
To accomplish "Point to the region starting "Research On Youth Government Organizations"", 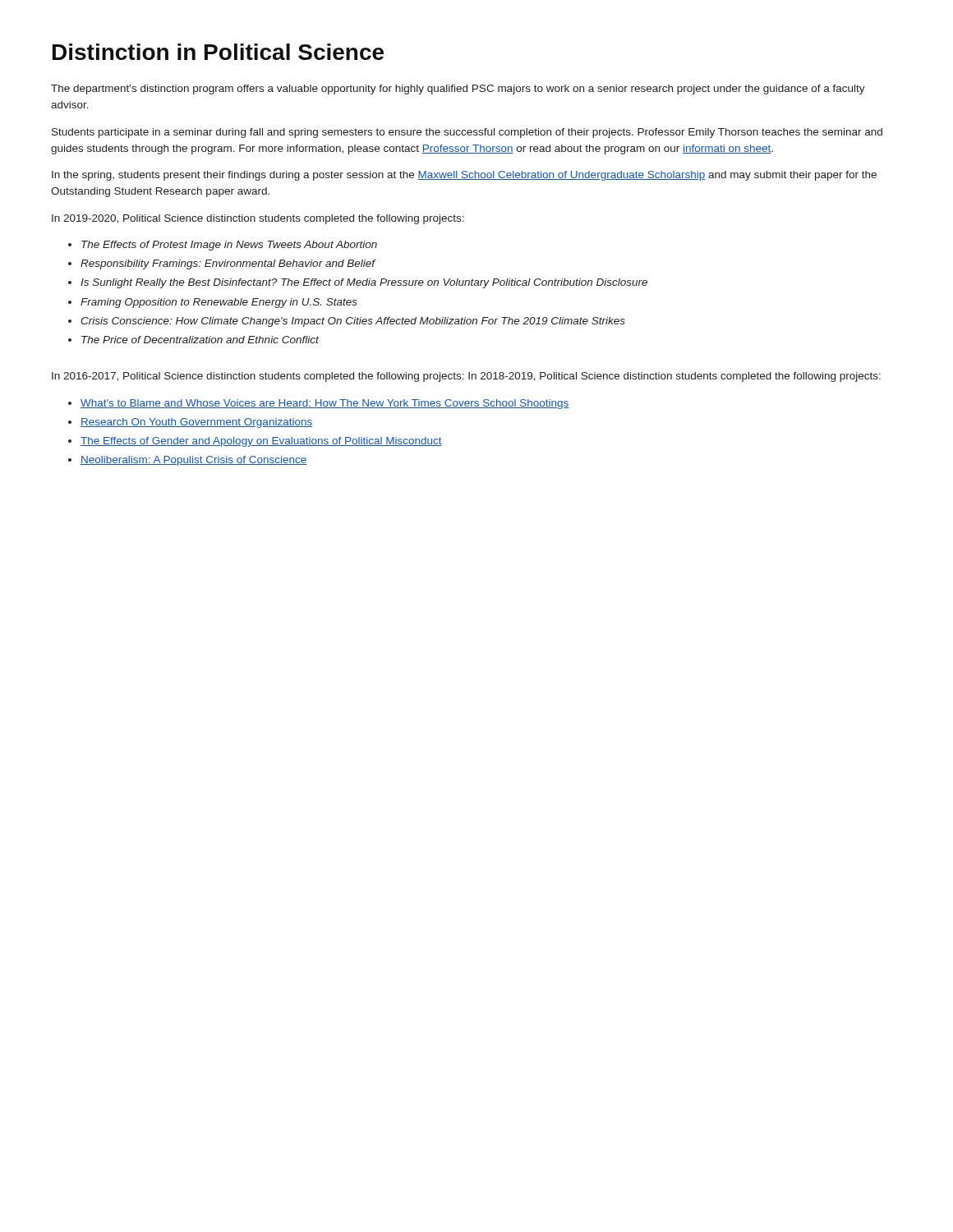I will [196, 422].
